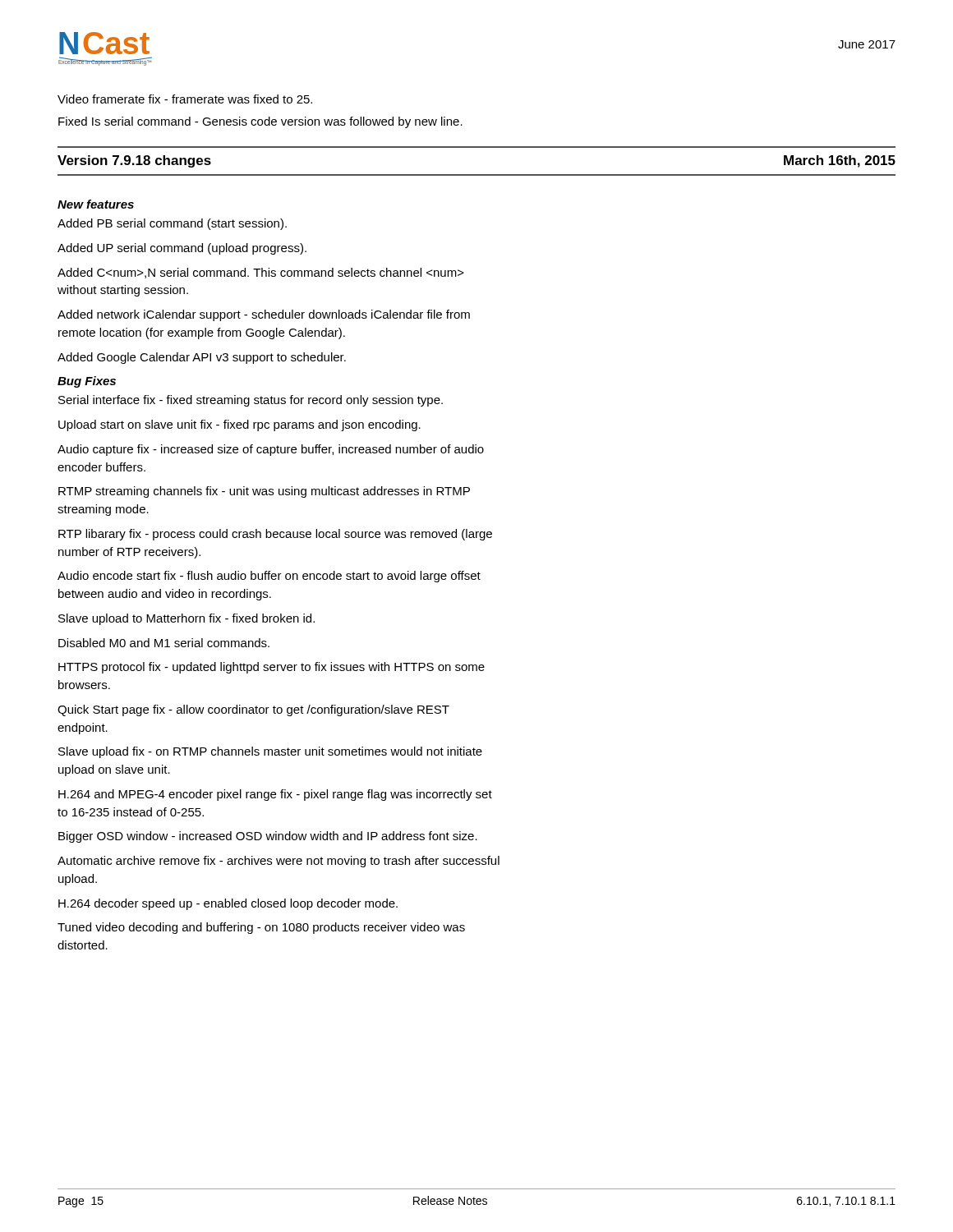The width and height of the screenshot is (953, 1232).
Task: Find the element starting "Added PB serial command (start session)."
Action: (172, 224)
